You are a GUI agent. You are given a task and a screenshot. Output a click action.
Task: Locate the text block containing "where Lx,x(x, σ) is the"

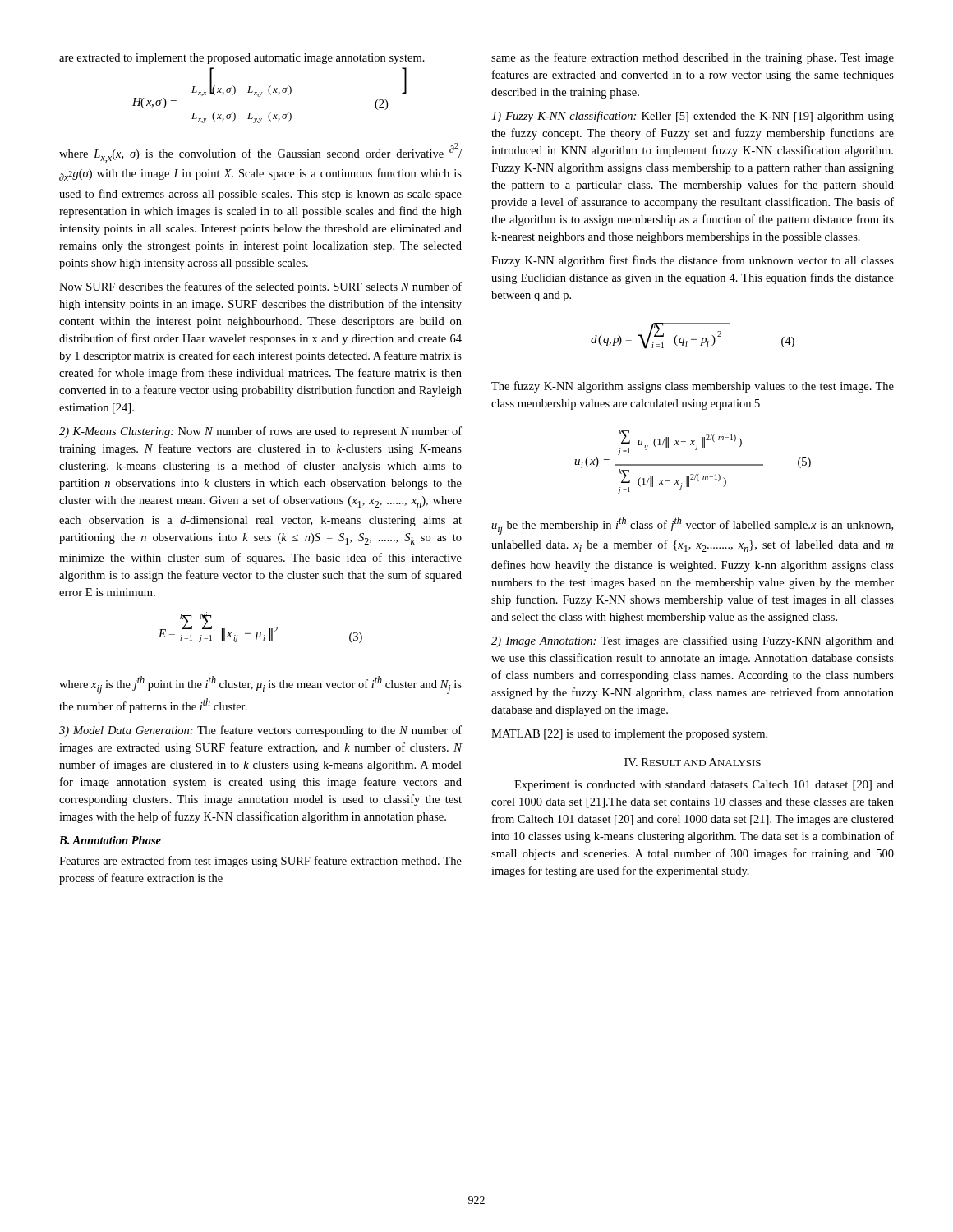260,206
